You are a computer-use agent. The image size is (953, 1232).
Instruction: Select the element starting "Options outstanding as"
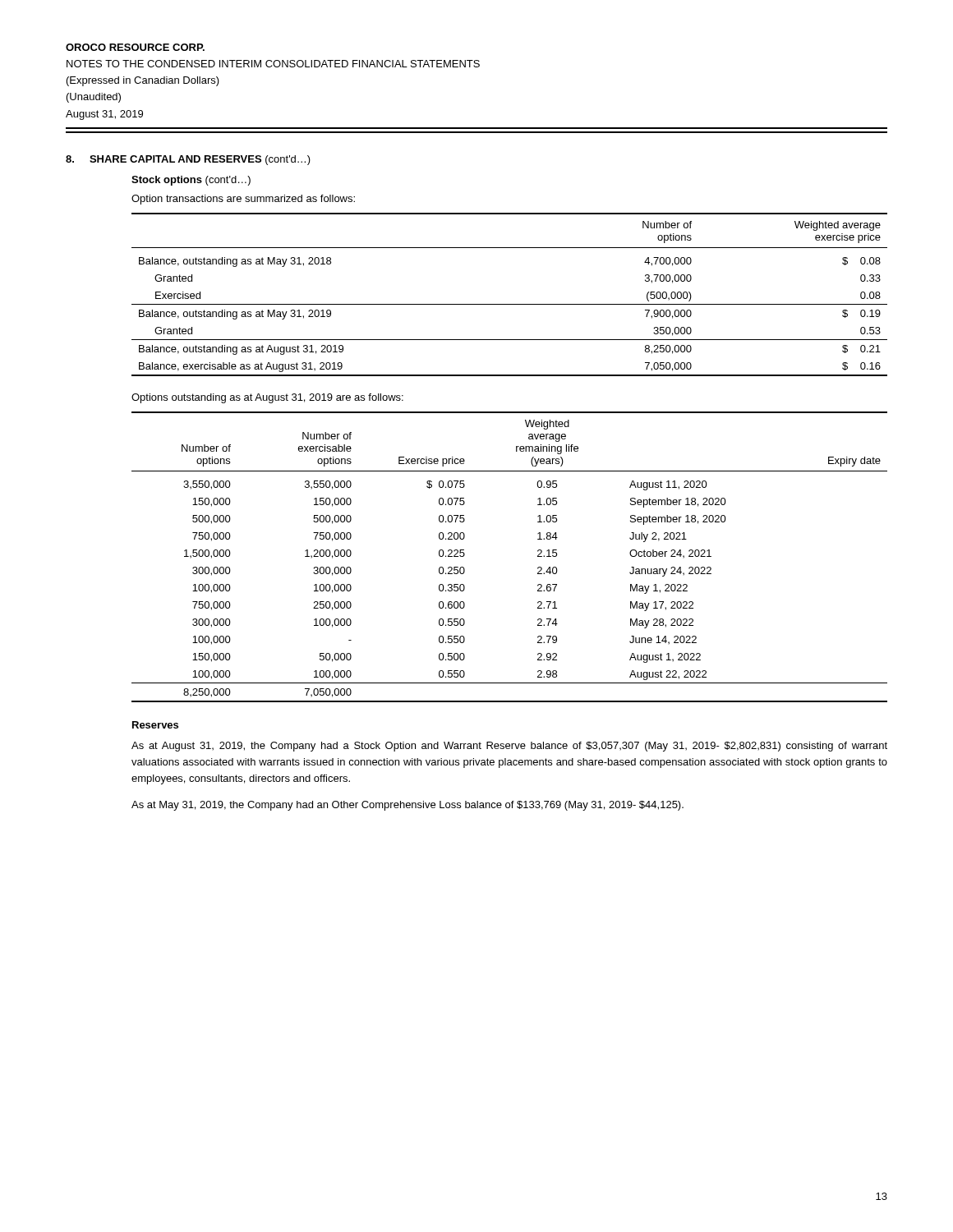point(268,397)
